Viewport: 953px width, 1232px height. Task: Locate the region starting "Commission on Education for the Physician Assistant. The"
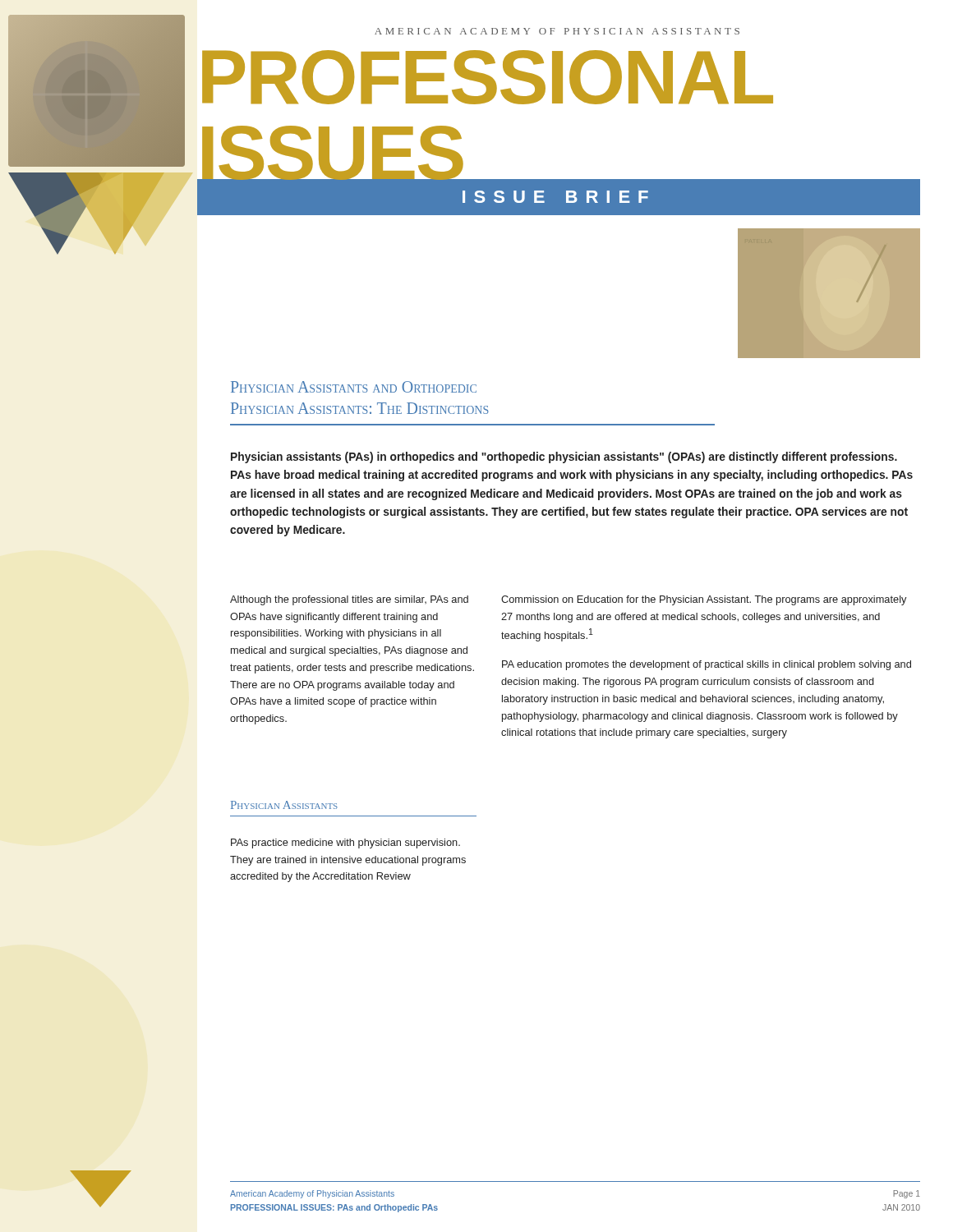click(x=711, y=667)
